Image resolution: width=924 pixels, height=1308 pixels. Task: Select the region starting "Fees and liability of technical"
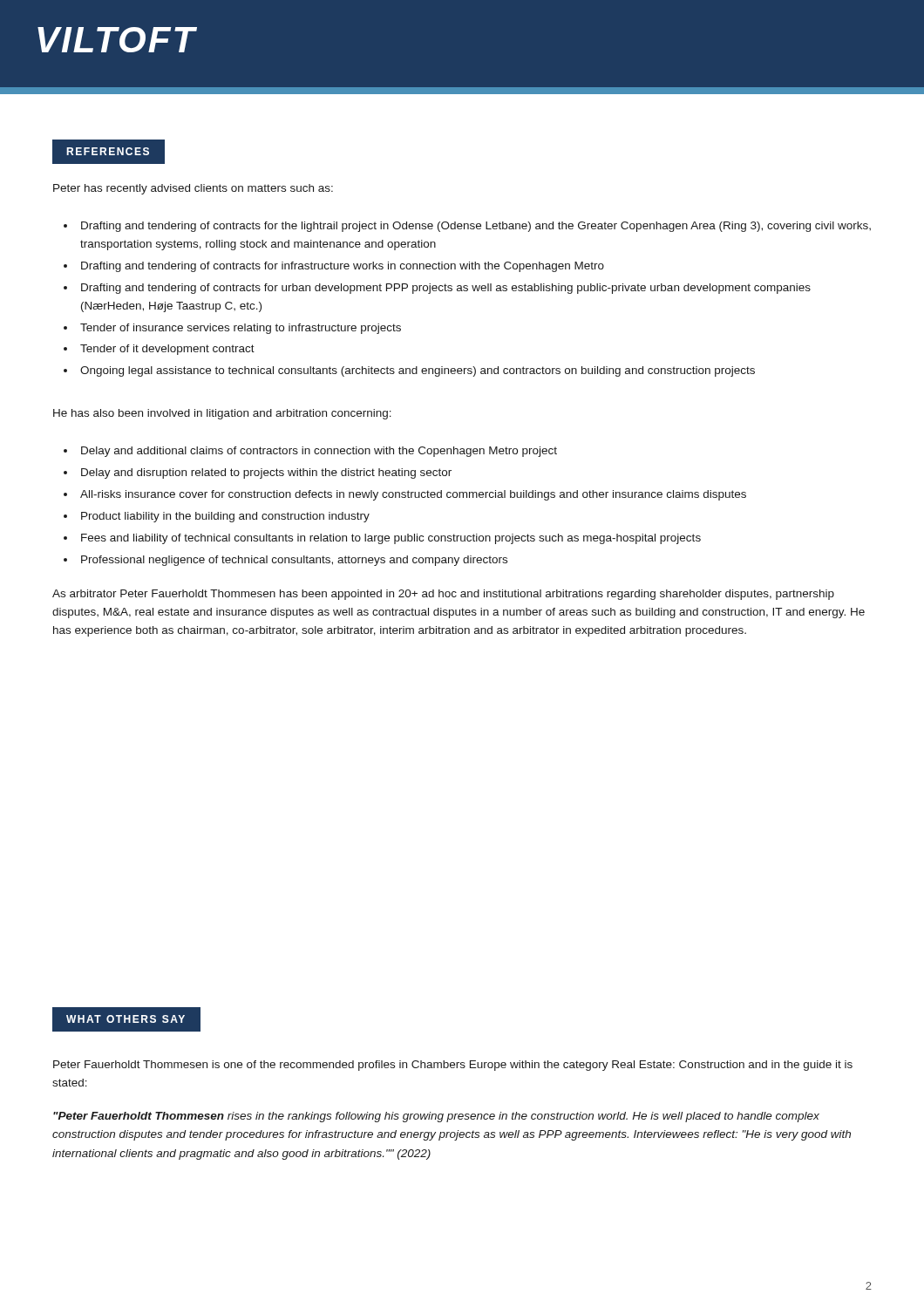pyautogui.click(x=391, y=537)
